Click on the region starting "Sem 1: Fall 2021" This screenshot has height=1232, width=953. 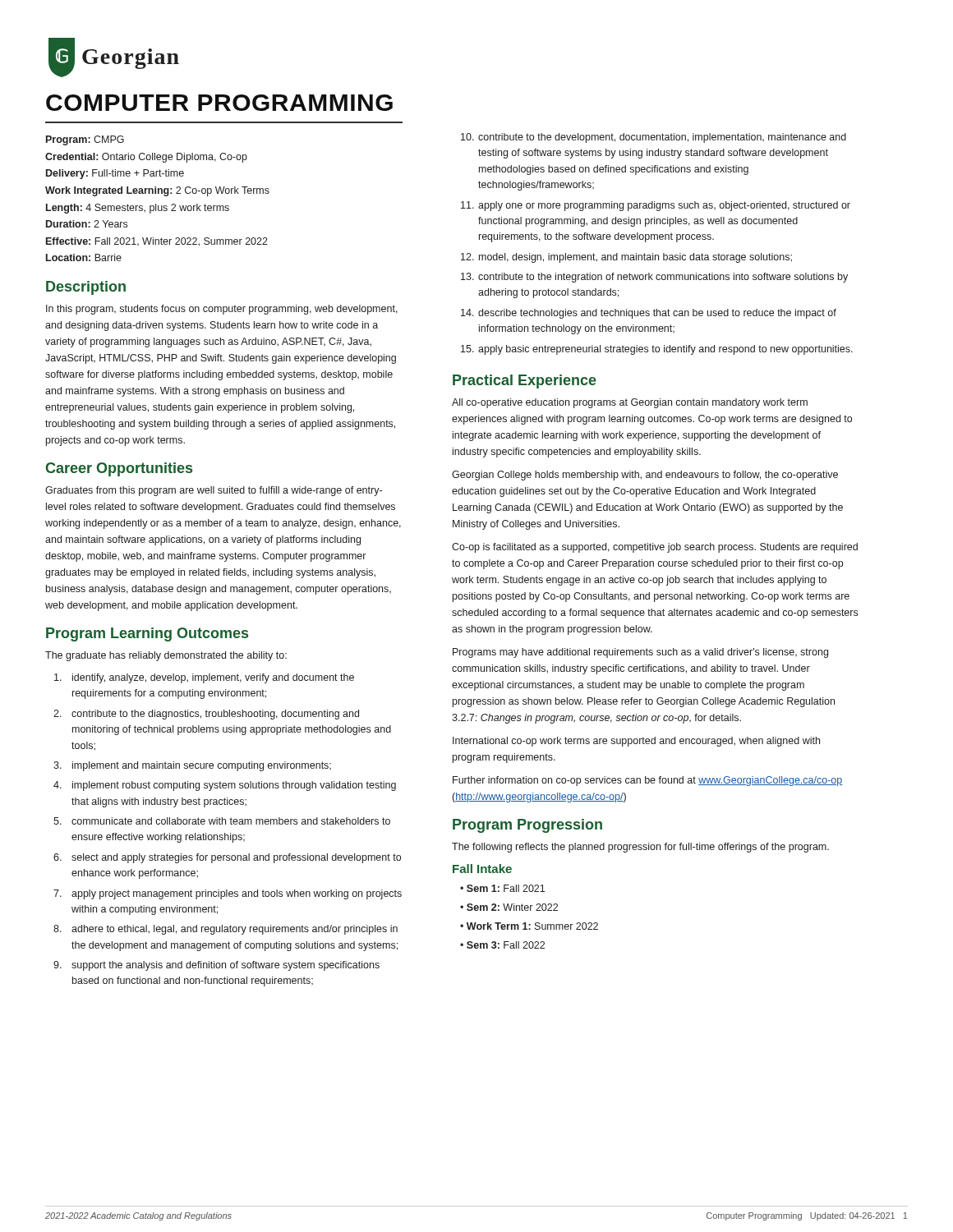pos(506,889)
